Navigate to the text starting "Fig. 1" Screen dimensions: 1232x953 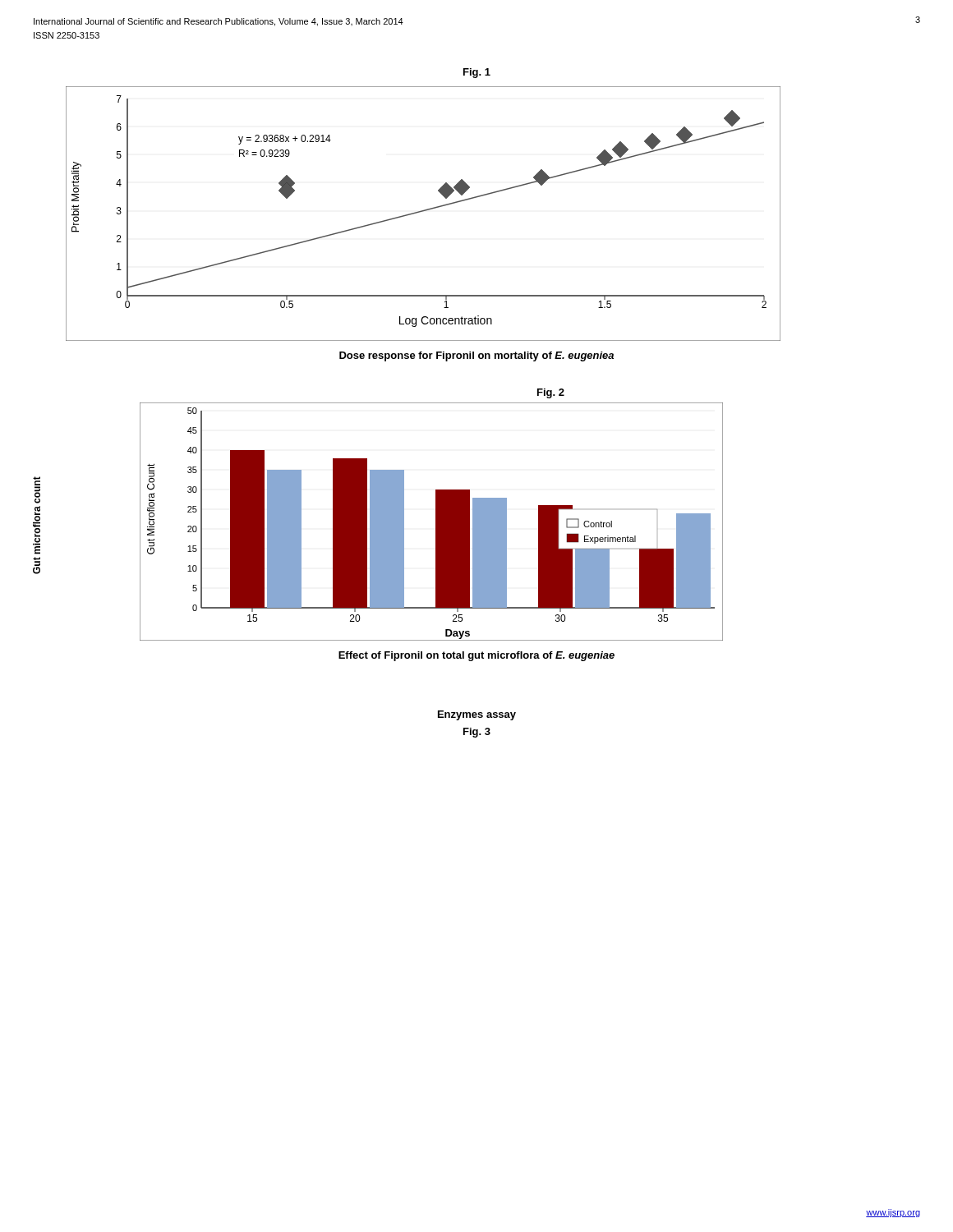[476, 72]
